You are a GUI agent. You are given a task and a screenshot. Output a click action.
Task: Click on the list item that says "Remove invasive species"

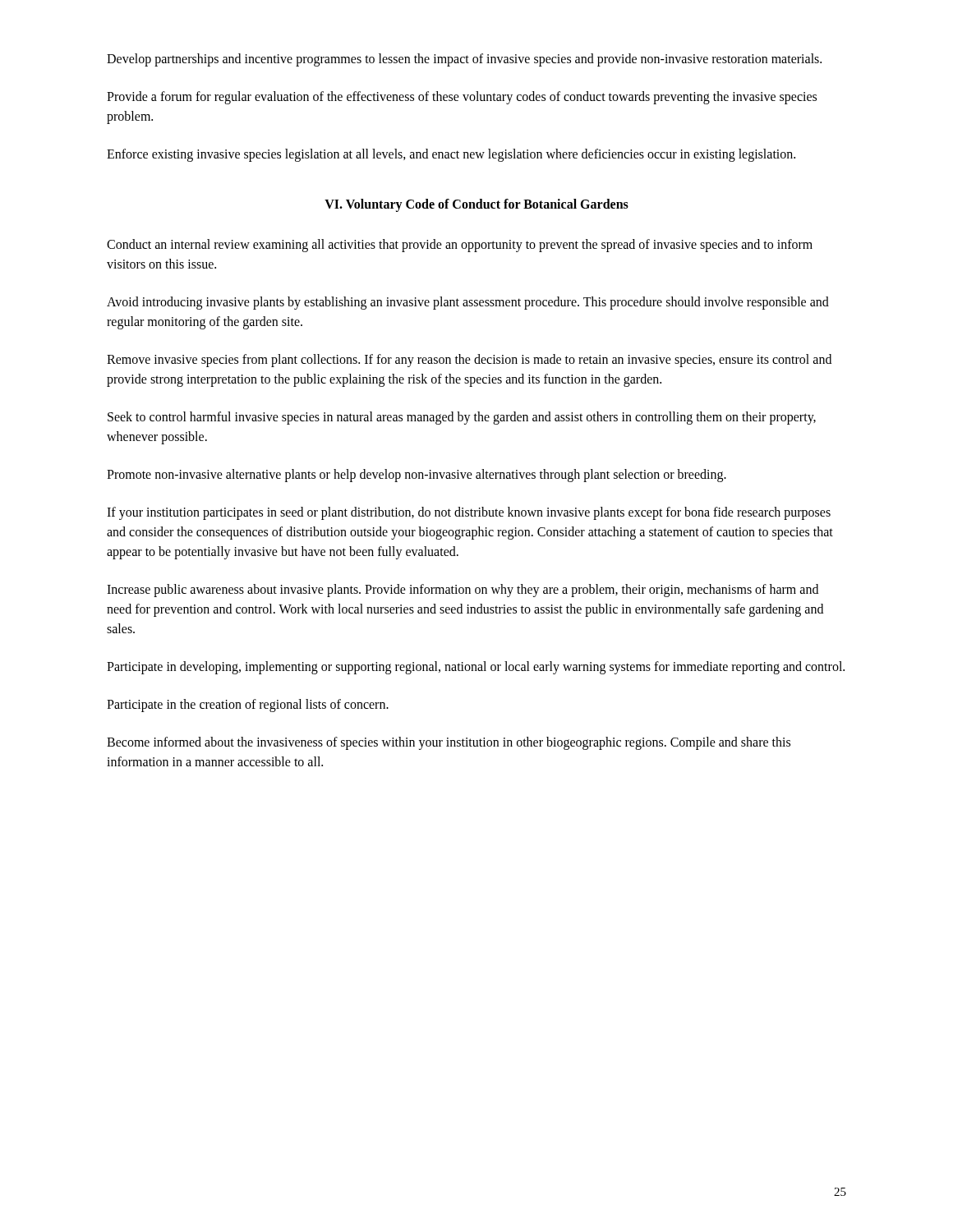469,369
